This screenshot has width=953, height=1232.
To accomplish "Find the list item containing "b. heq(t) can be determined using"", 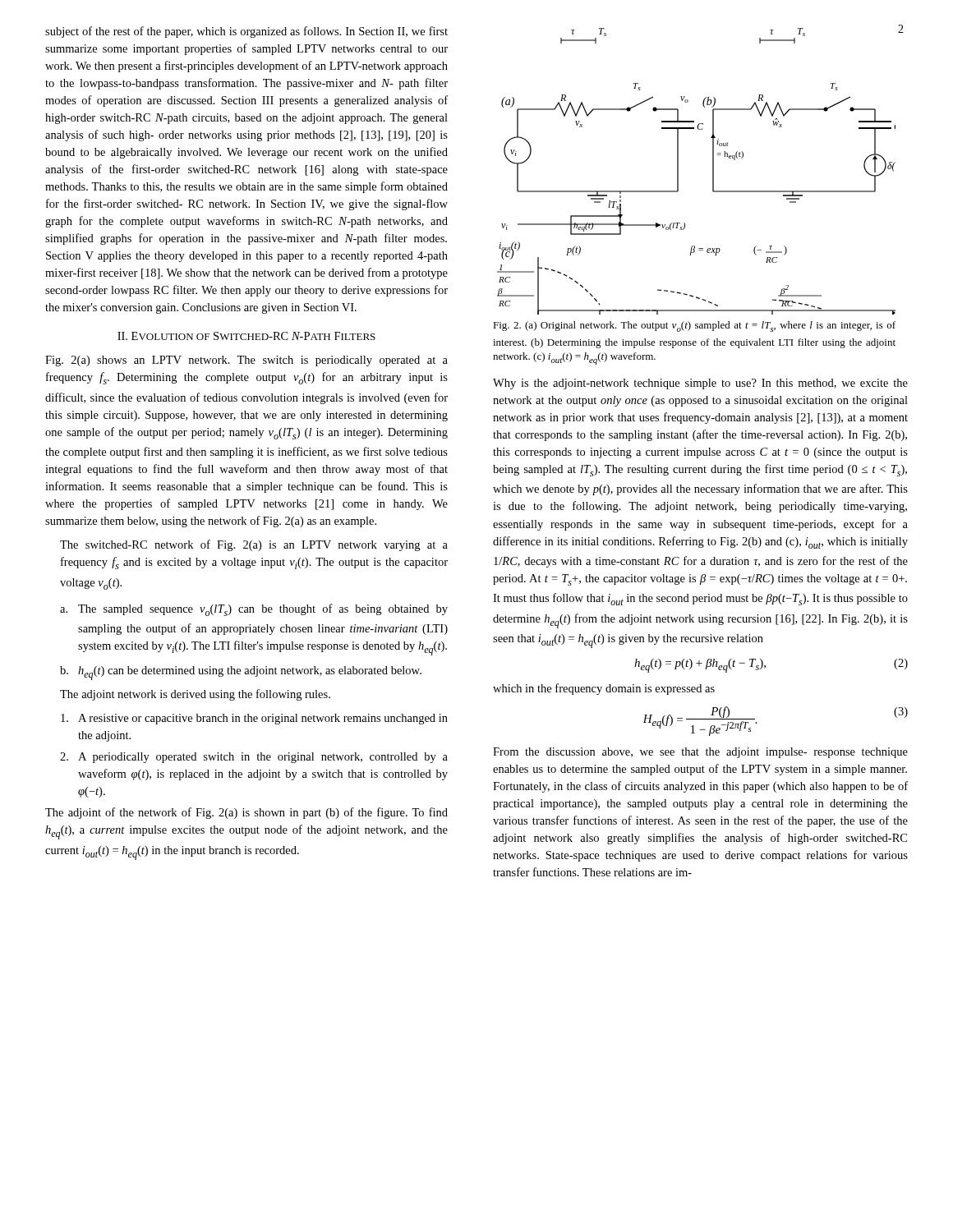I will [x=254, y=672].
